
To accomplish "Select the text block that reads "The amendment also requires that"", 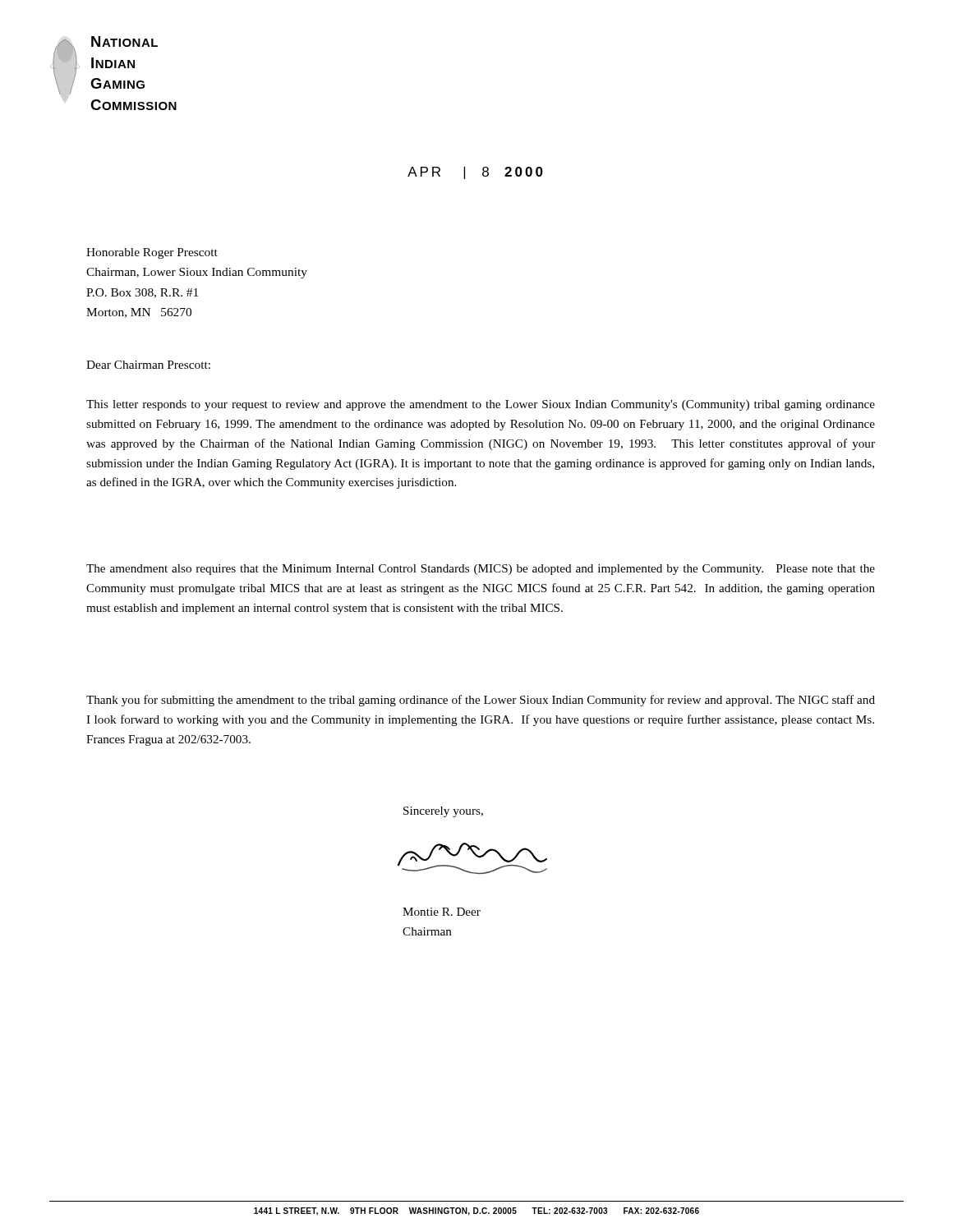I will [x=481, y=588].
